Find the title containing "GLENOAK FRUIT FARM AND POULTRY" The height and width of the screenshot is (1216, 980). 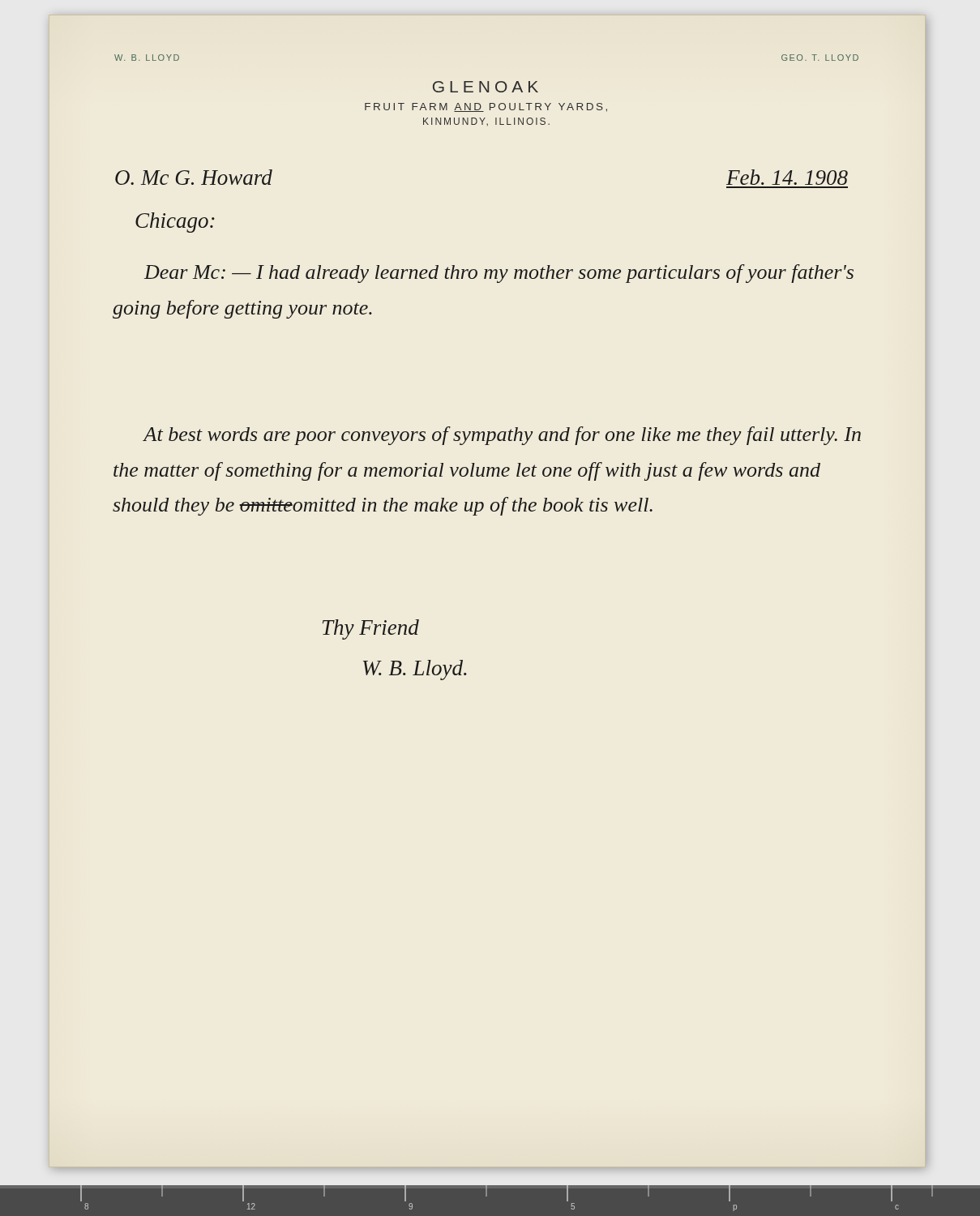tap(487, 102)
